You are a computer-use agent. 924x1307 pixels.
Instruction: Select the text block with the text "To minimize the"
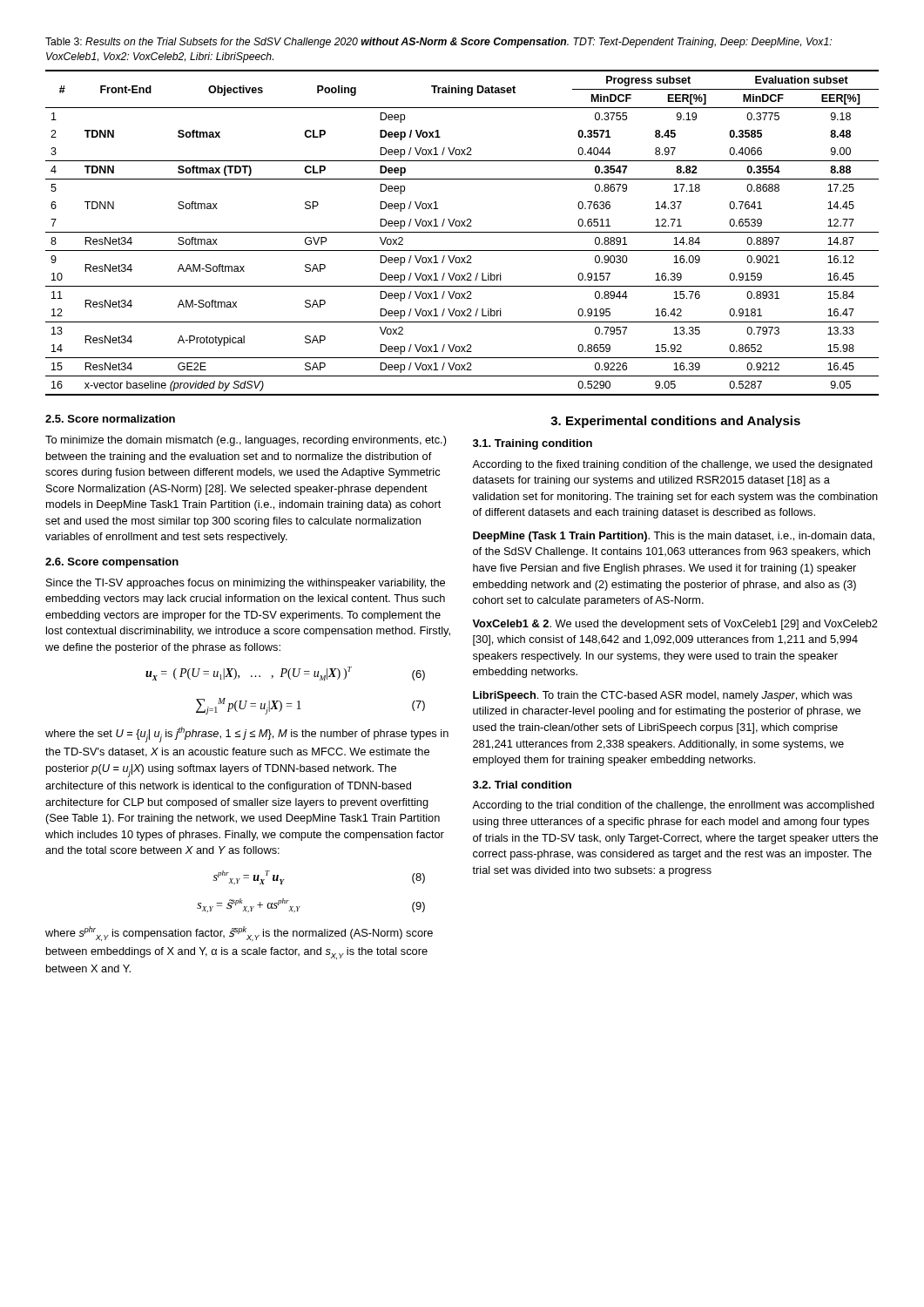point(246,488)
